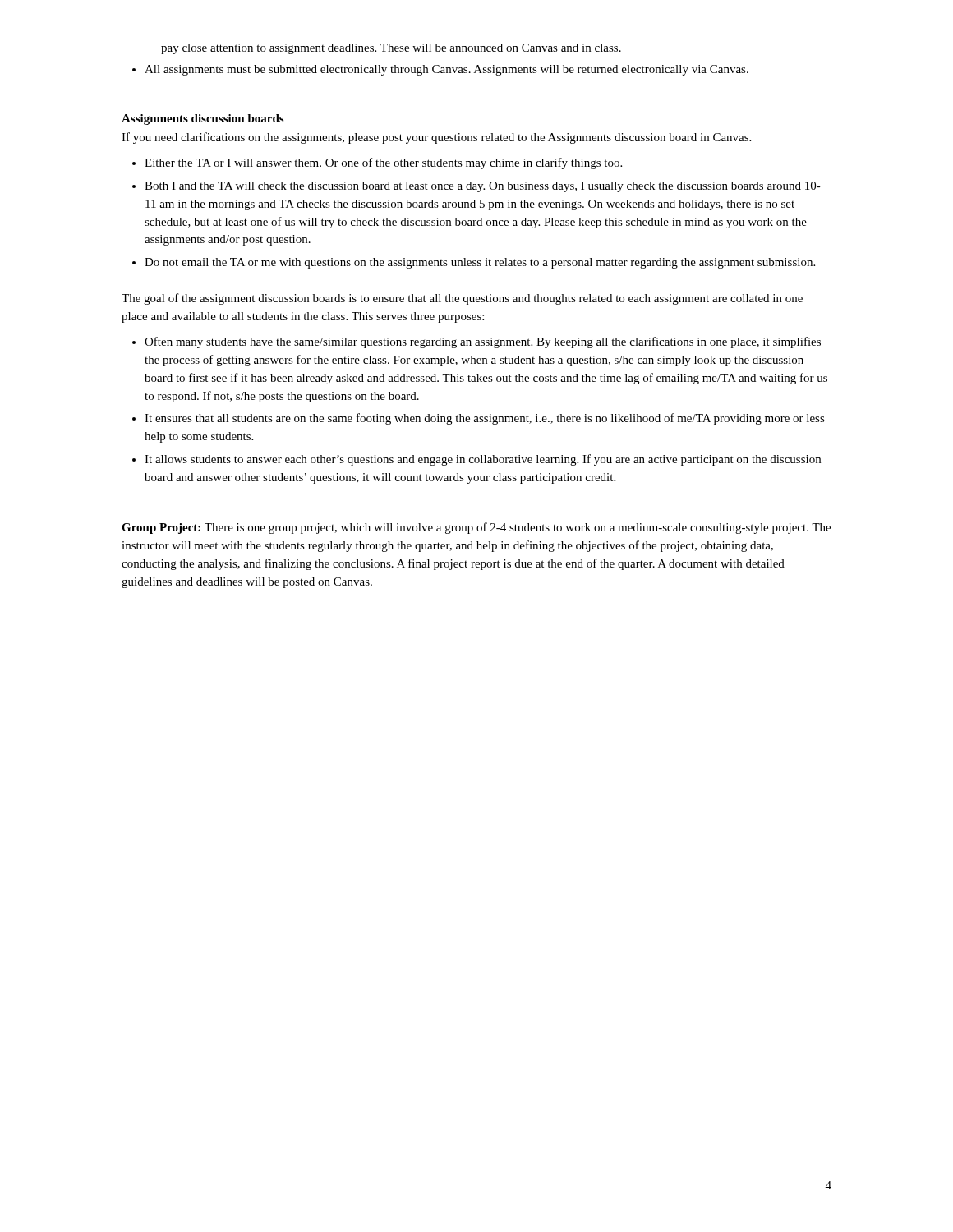The width and height of the screenshot is (953, 1232).
Task: Find the block on this page that starts "Group Project: There"
Action: tap(476, 555)
